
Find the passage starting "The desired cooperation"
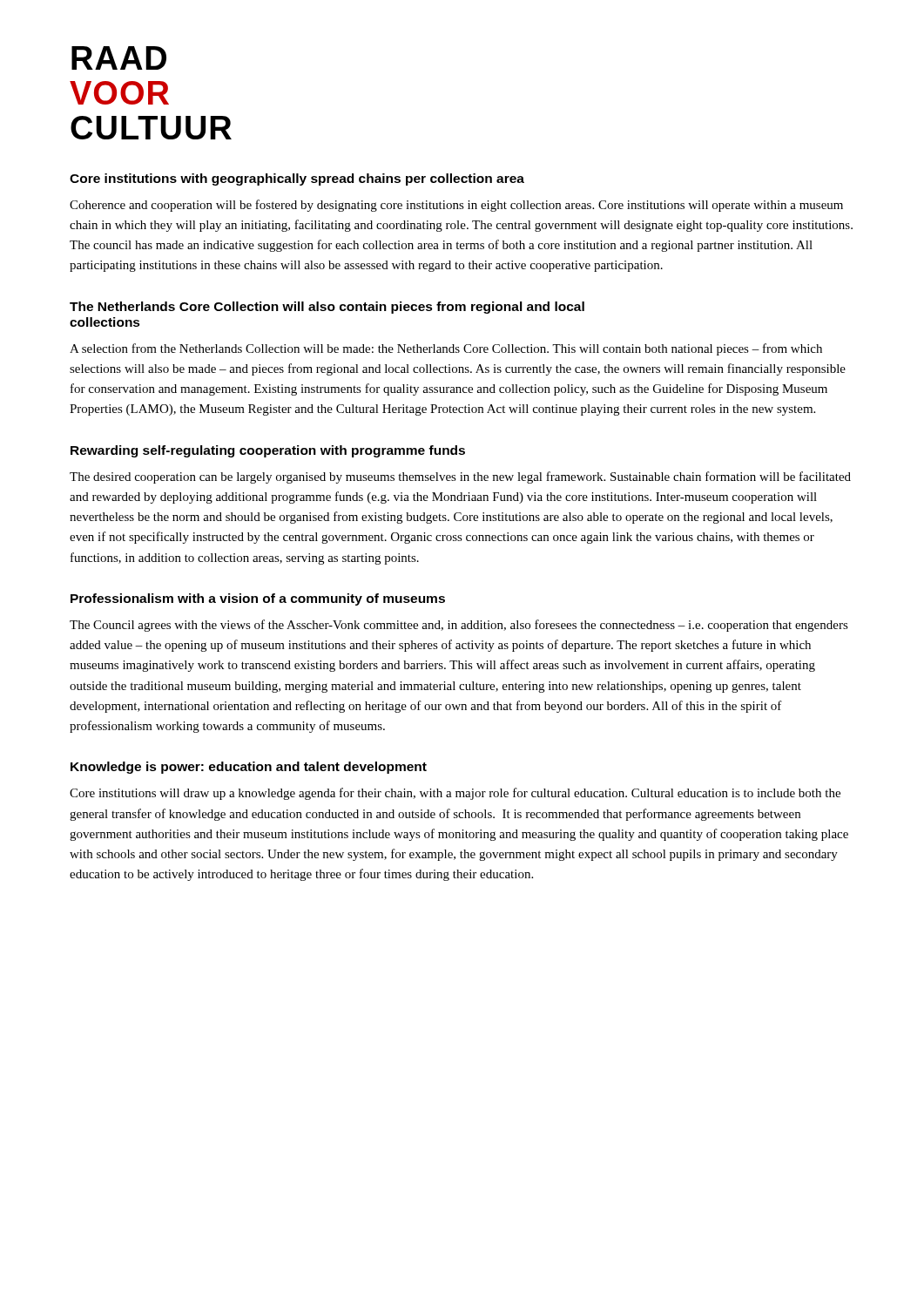tap(460, 517)
